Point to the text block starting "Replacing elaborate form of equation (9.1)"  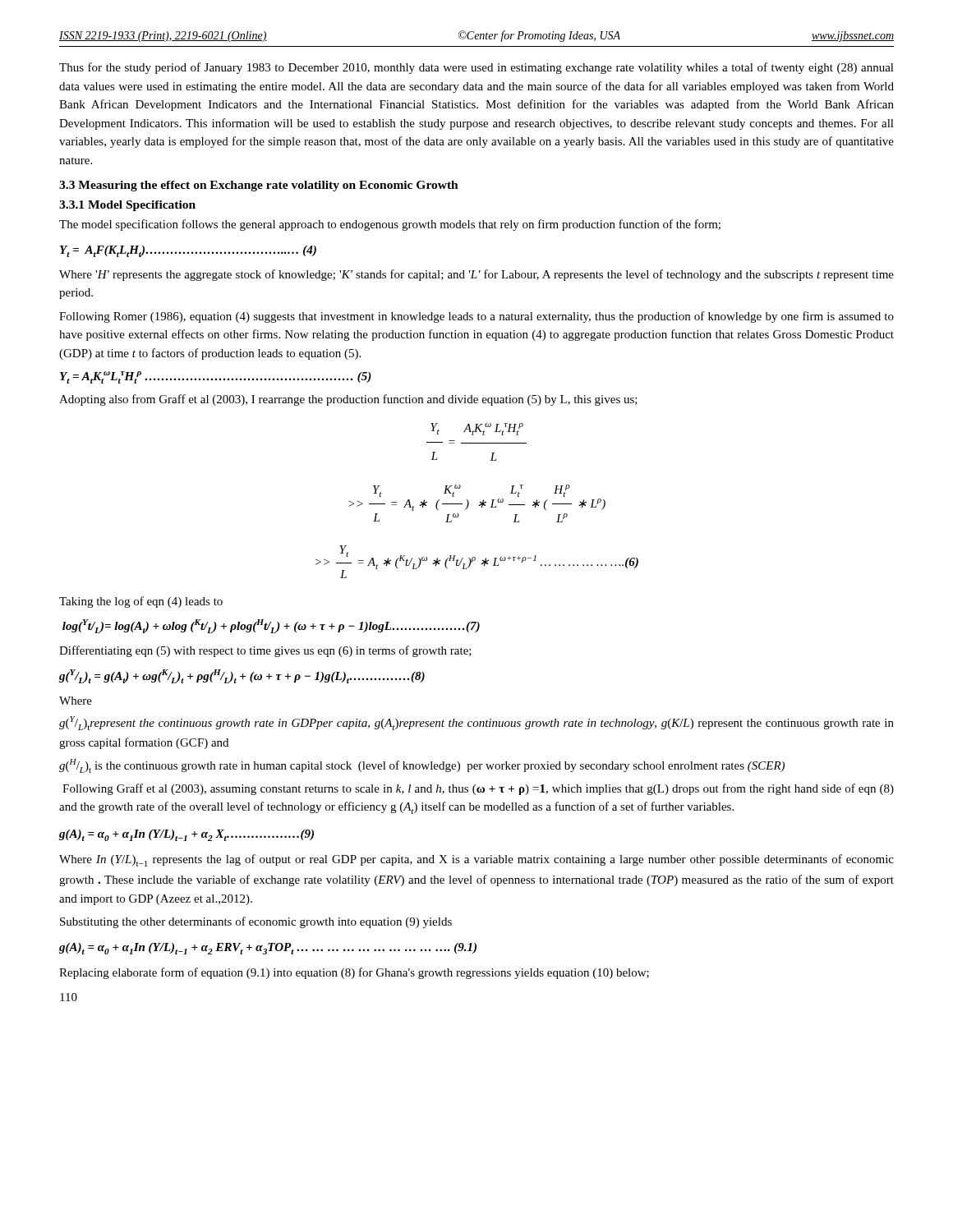click(x=354, y=972)
